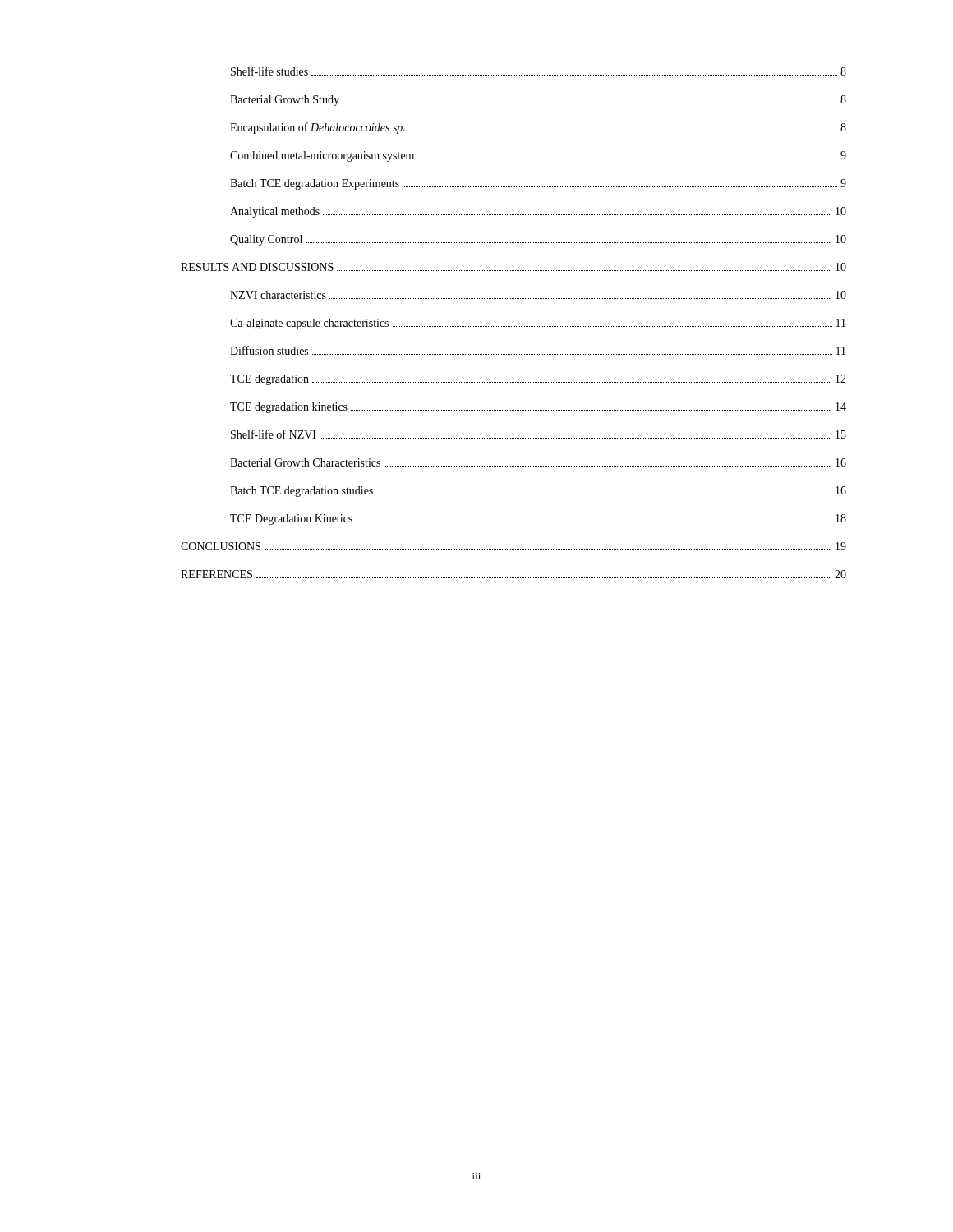
Task: Click where it says "Analytical methods 10"
Action: 538,212
